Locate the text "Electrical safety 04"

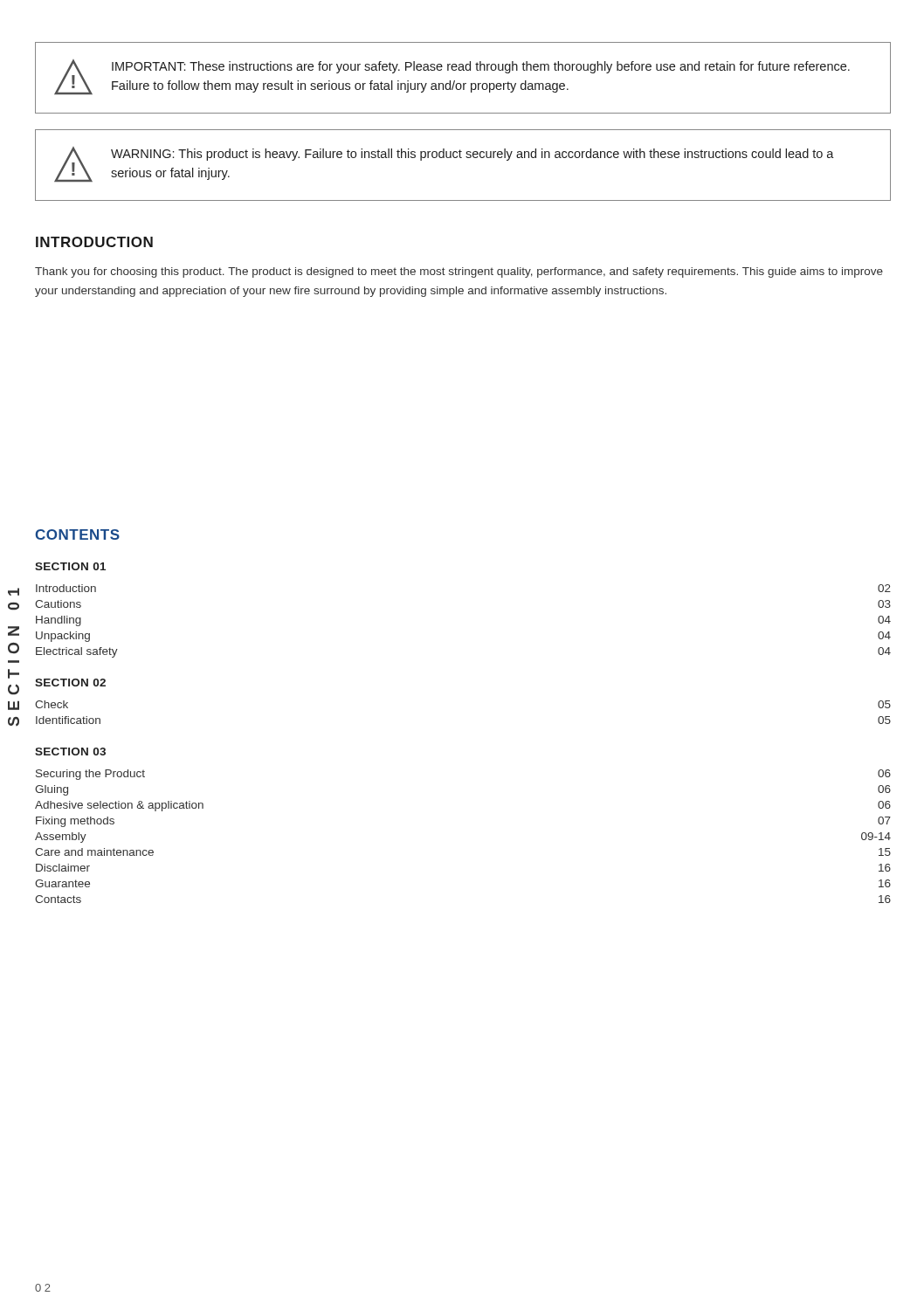[78, 652]
